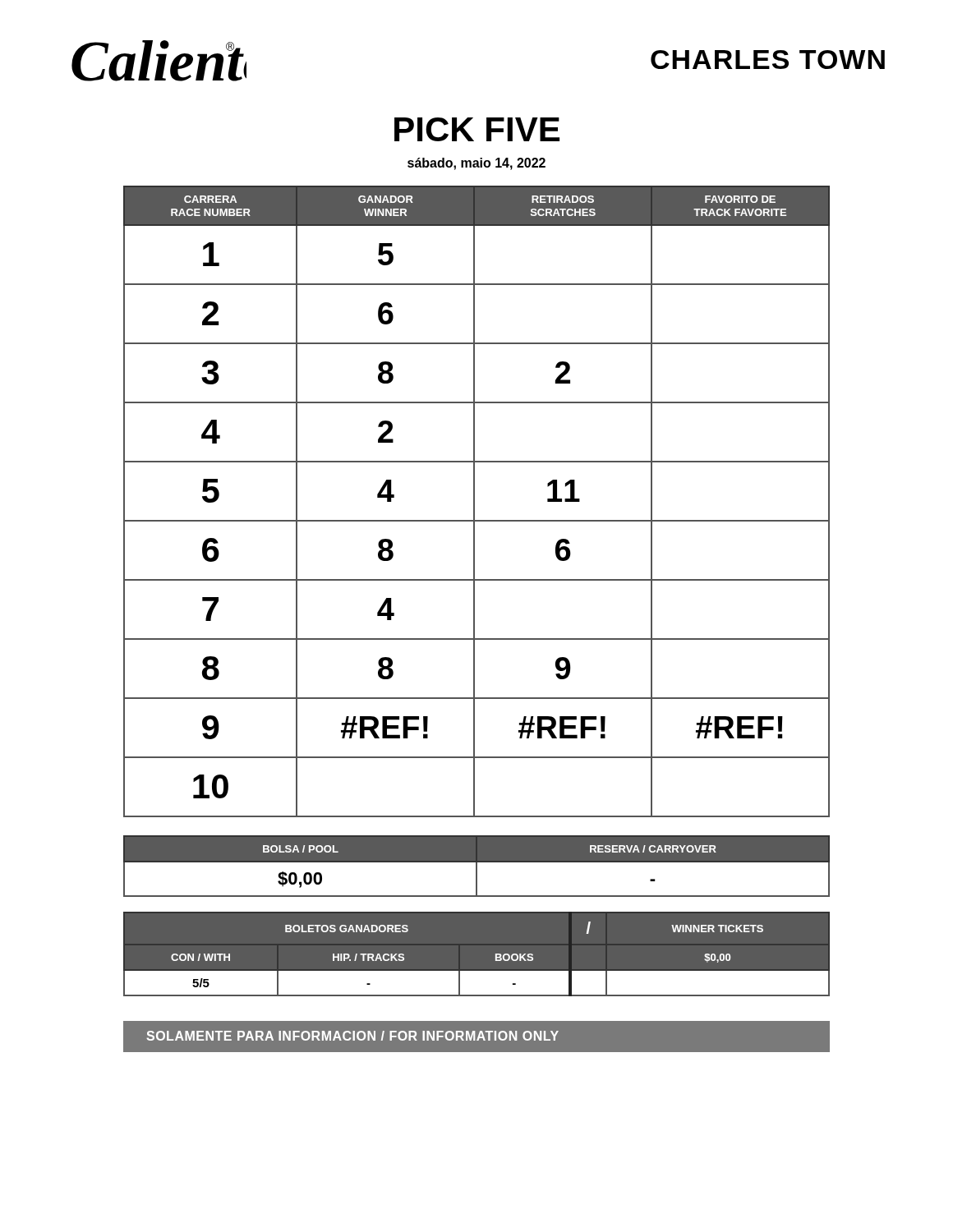Image resolution: width=953 pixels, height=1232 pixels.
Task: Select the table that reads "RETIRADOS SCRATCHES"
Action: point(476,502)
